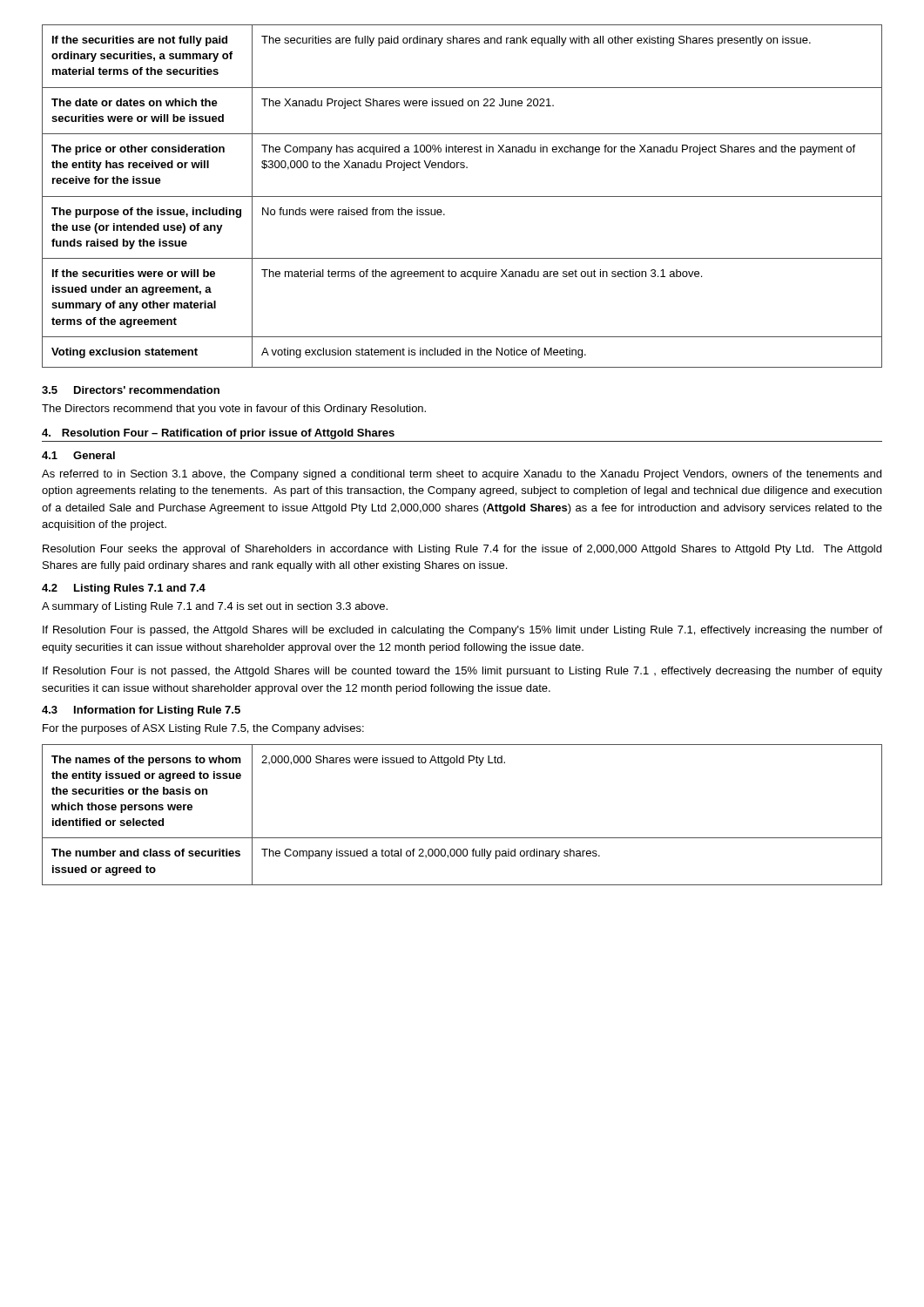Select the text block that says "If Resolution Four is not passed, the"
The image size is (924, 1307).
pos(462,679)
